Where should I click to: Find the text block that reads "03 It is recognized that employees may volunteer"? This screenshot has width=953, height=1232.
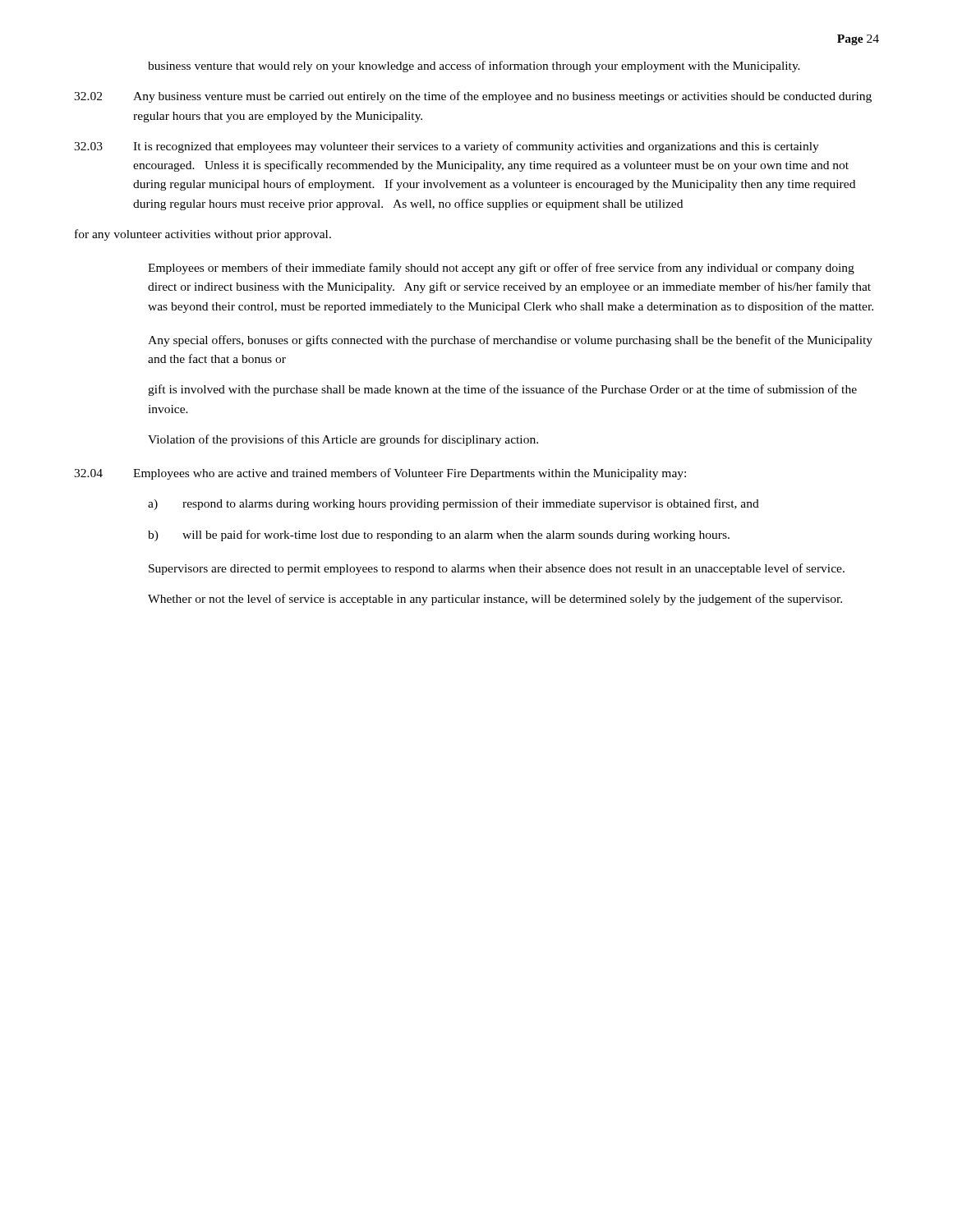[476, 174]
